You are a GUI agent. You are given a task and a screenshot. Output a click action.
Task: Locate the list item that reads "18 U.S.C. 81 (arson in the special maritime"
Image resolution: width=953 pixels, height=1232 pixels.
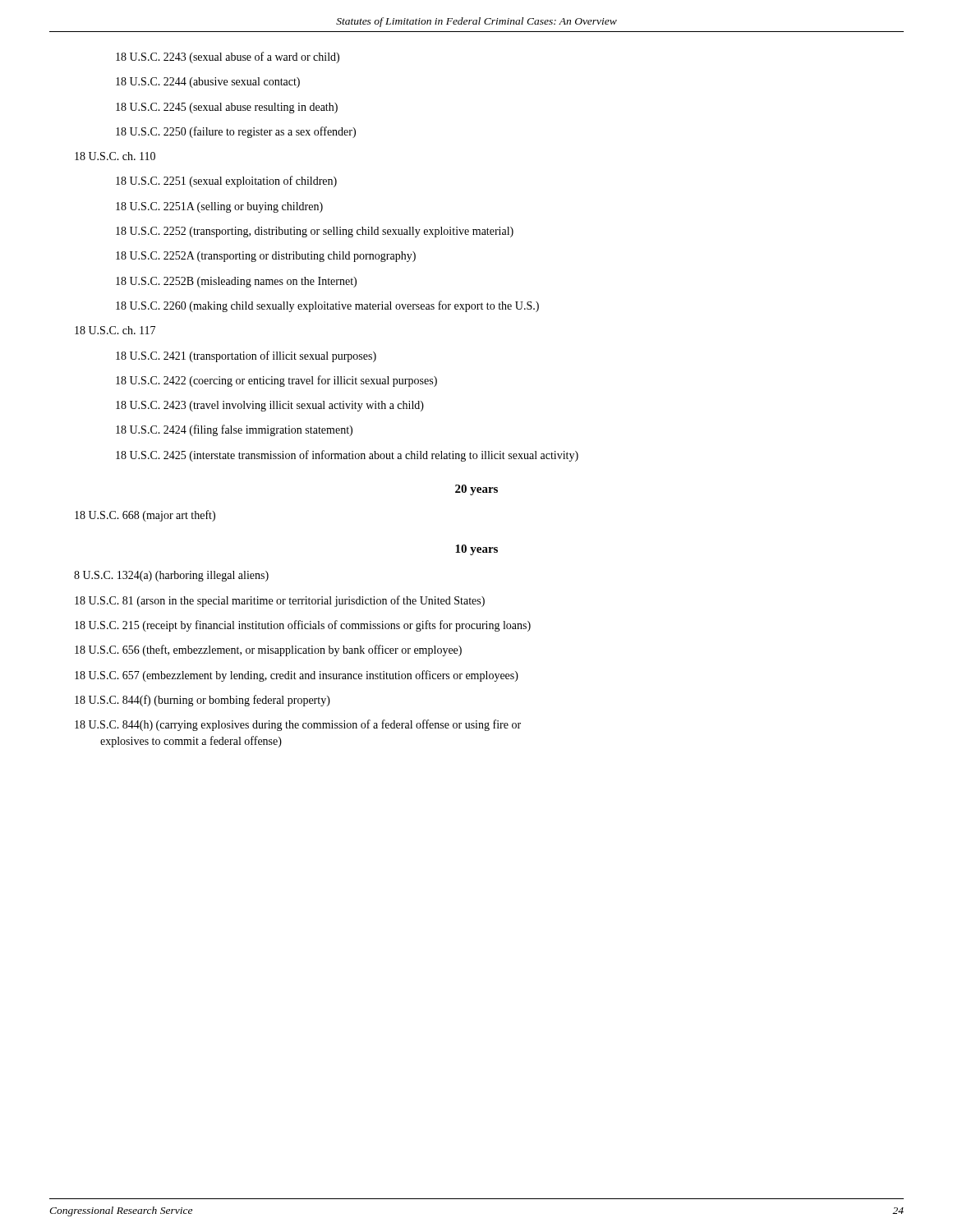pos(280,600)
